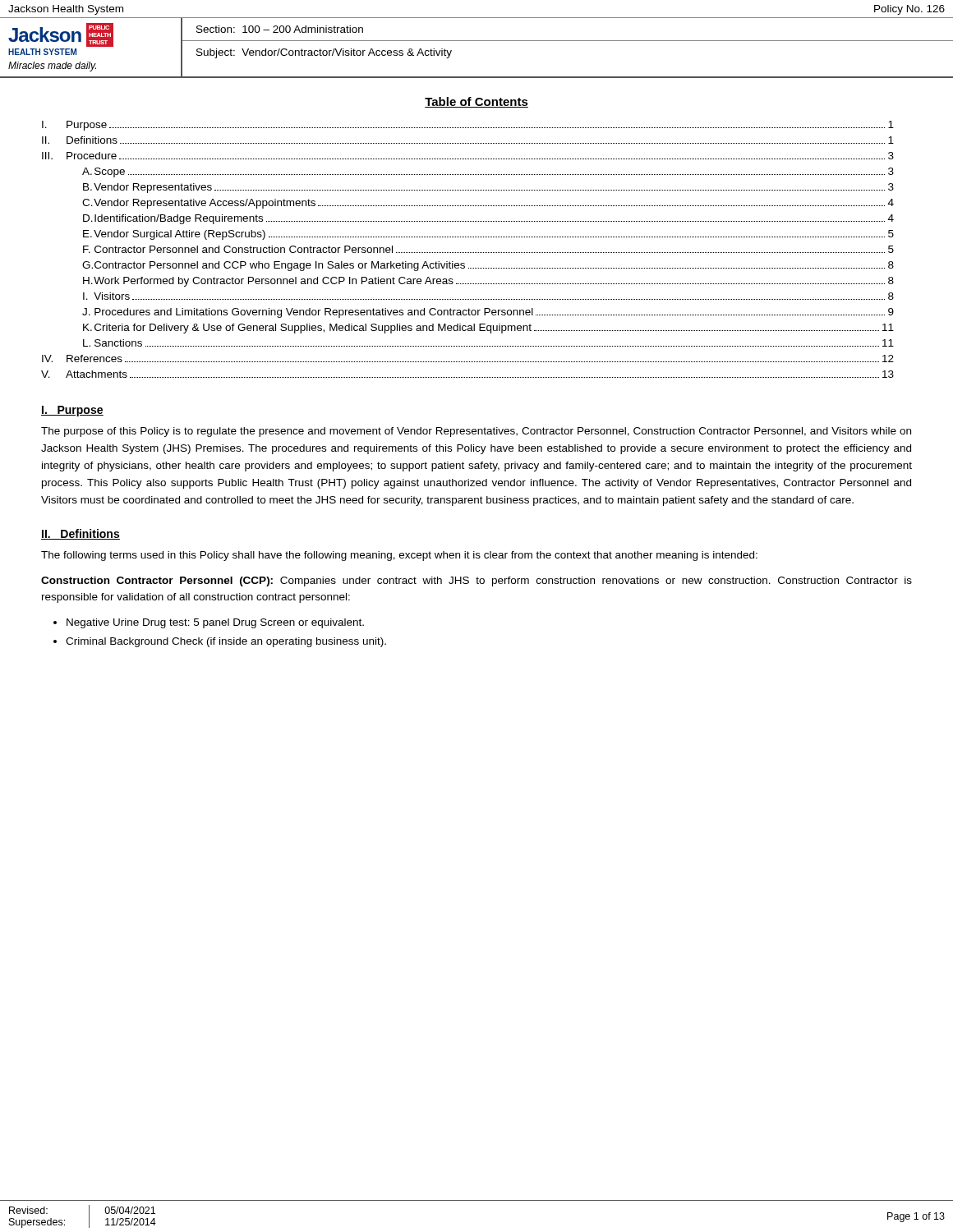
Task: Locate the text "B. Vendor Representatives3"
Action: [x=476, y=187]
